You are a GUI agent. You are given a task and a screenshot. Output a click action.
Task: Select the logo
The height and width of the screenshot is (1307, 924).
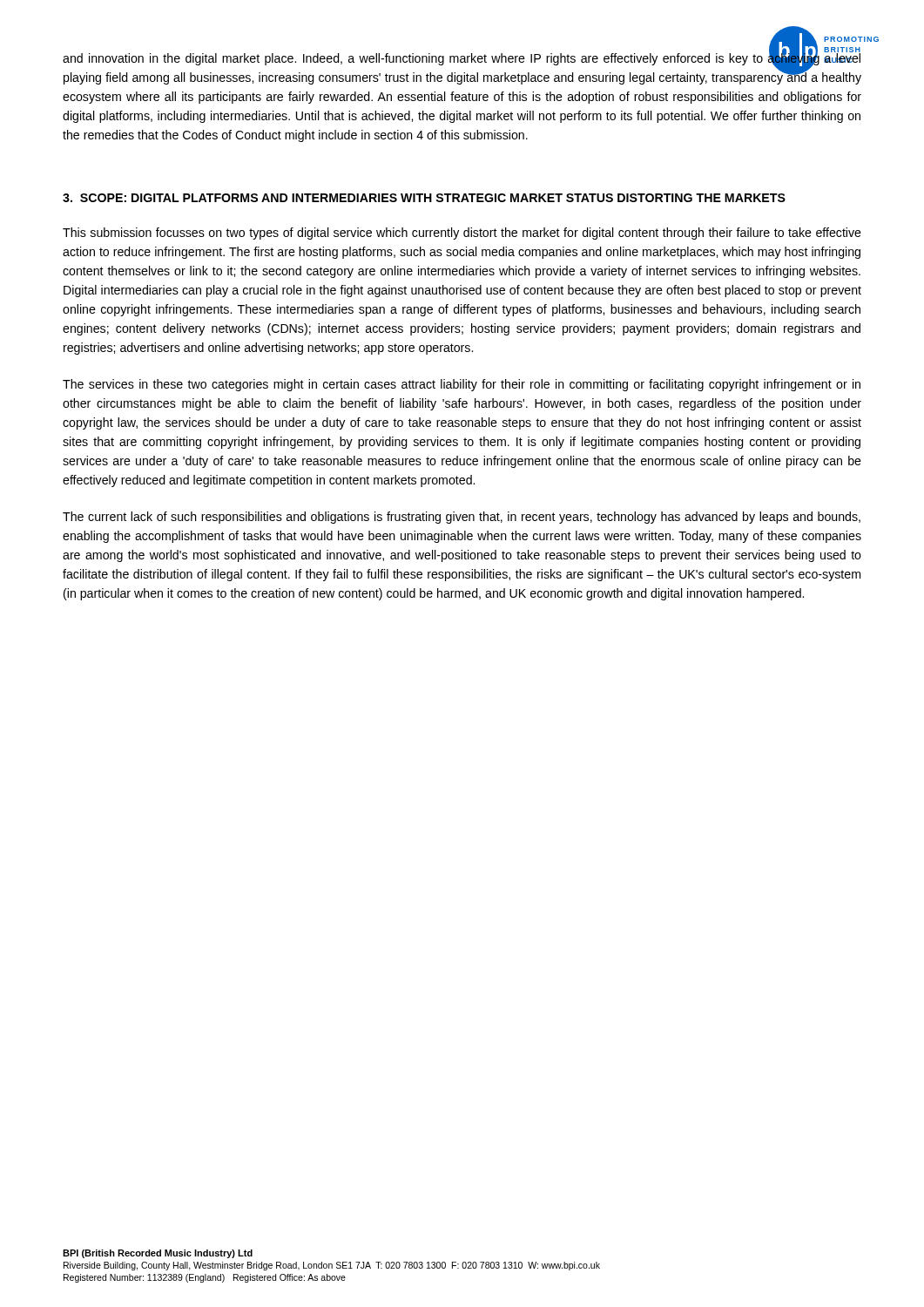(x=826, y=51)
